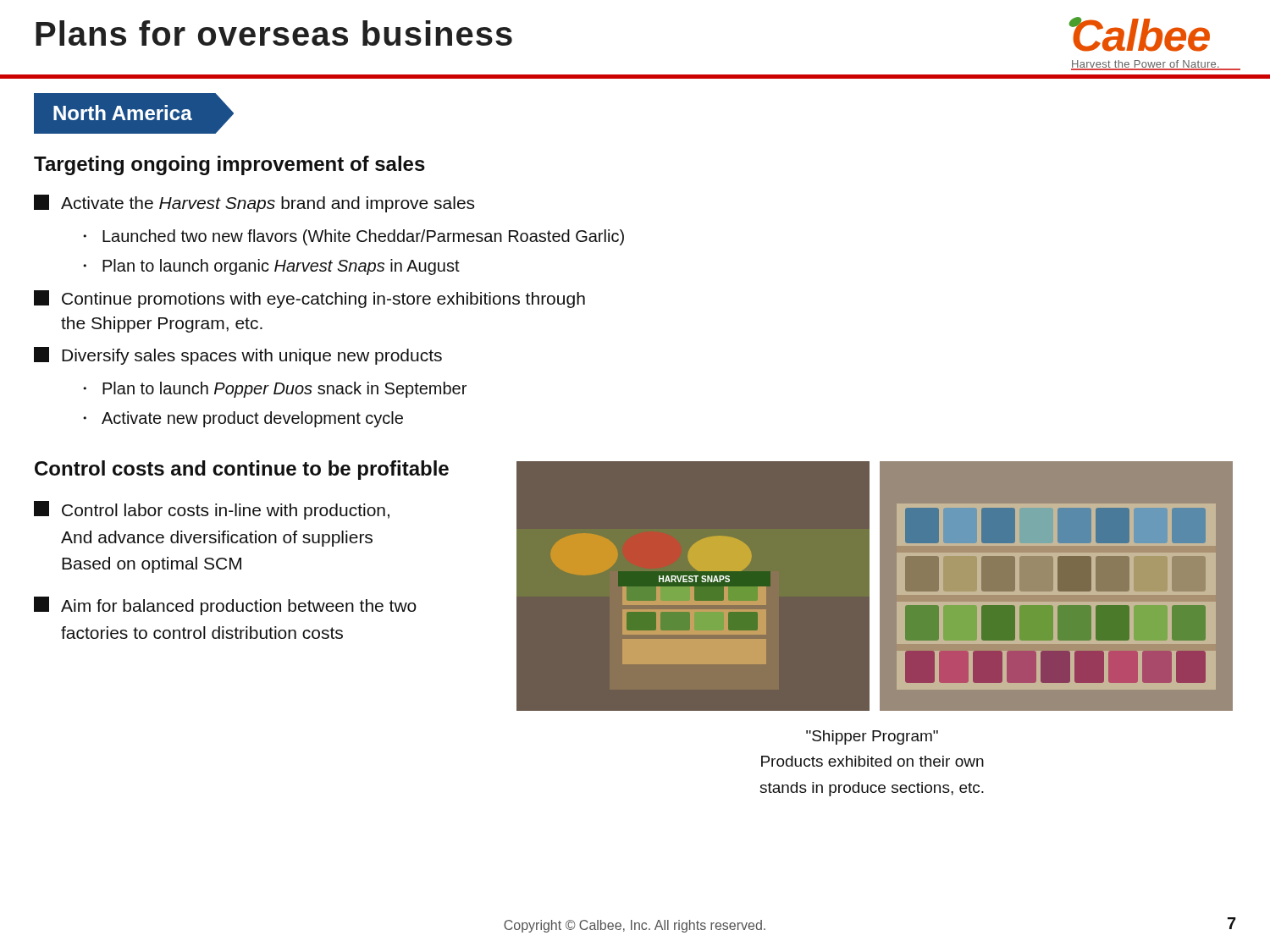The image size is (1270, 952).
Task: Find the text starting "・ Activate new product development"
Action: point(240,418)
